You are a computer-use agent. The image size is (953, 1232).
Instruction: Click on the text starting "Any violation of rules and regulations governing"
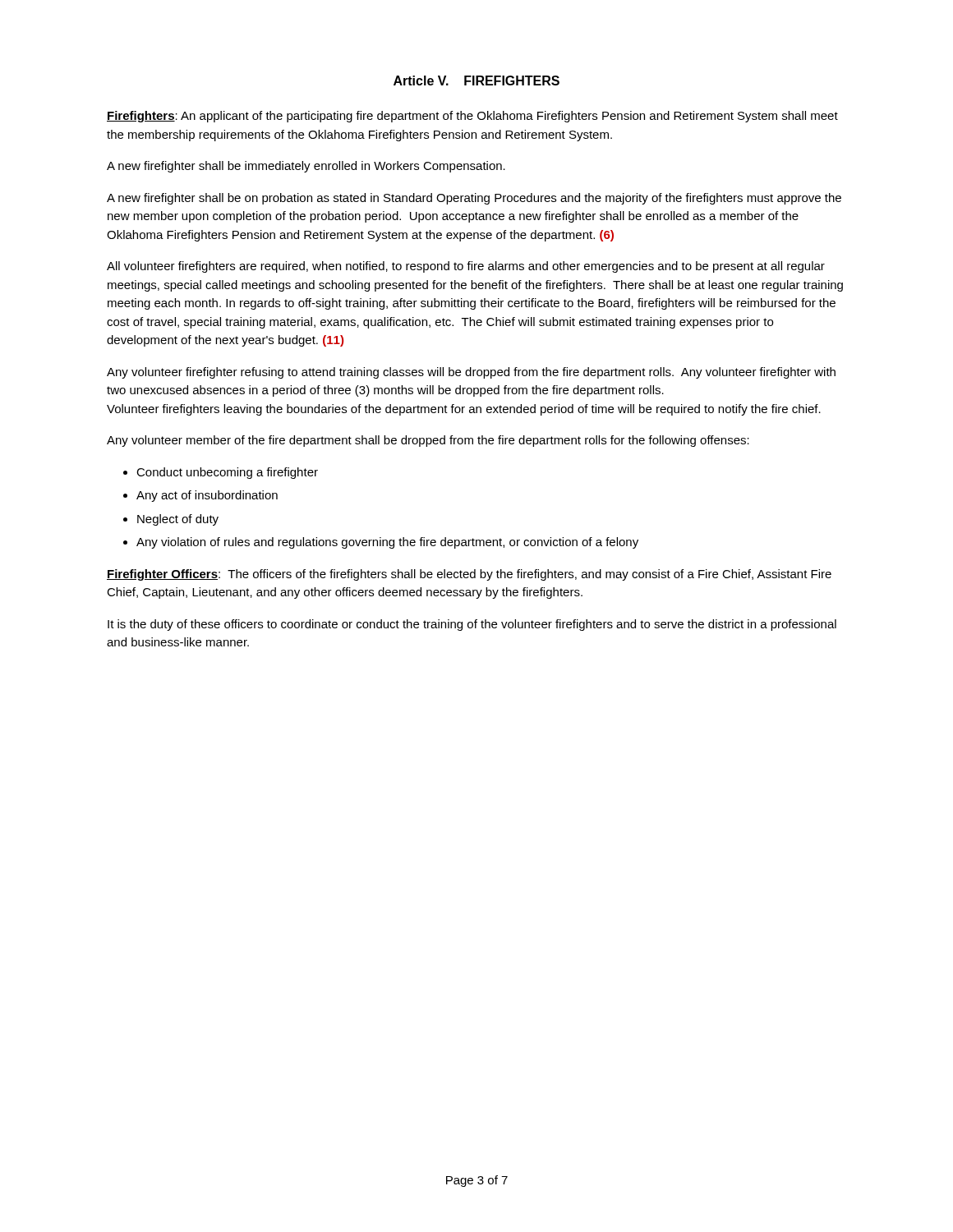[x=387, y=542]
